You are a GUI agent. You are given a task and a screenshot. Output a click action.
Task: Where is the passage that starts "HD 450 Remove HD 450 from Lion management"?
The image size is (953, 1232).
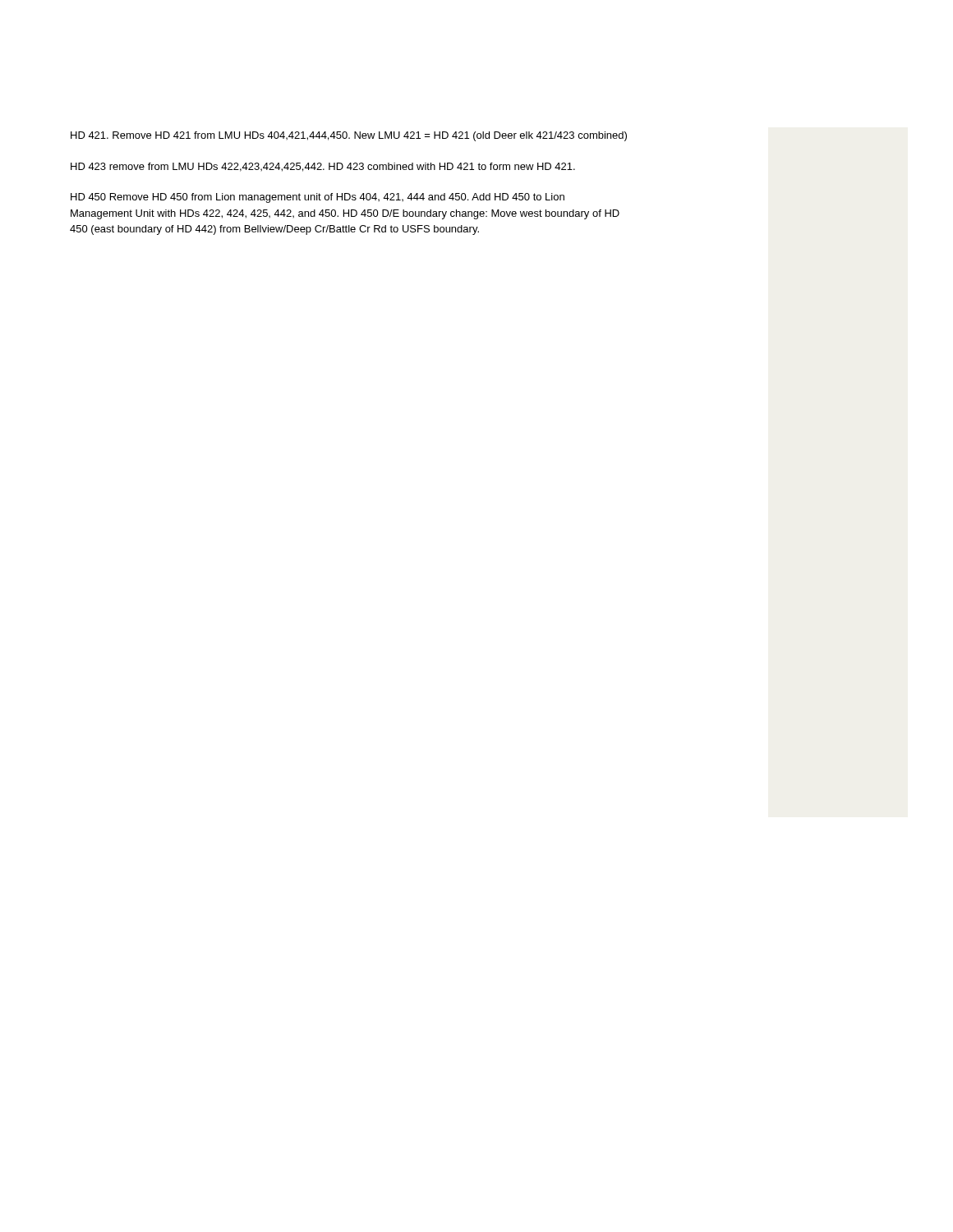click(345, 213)
